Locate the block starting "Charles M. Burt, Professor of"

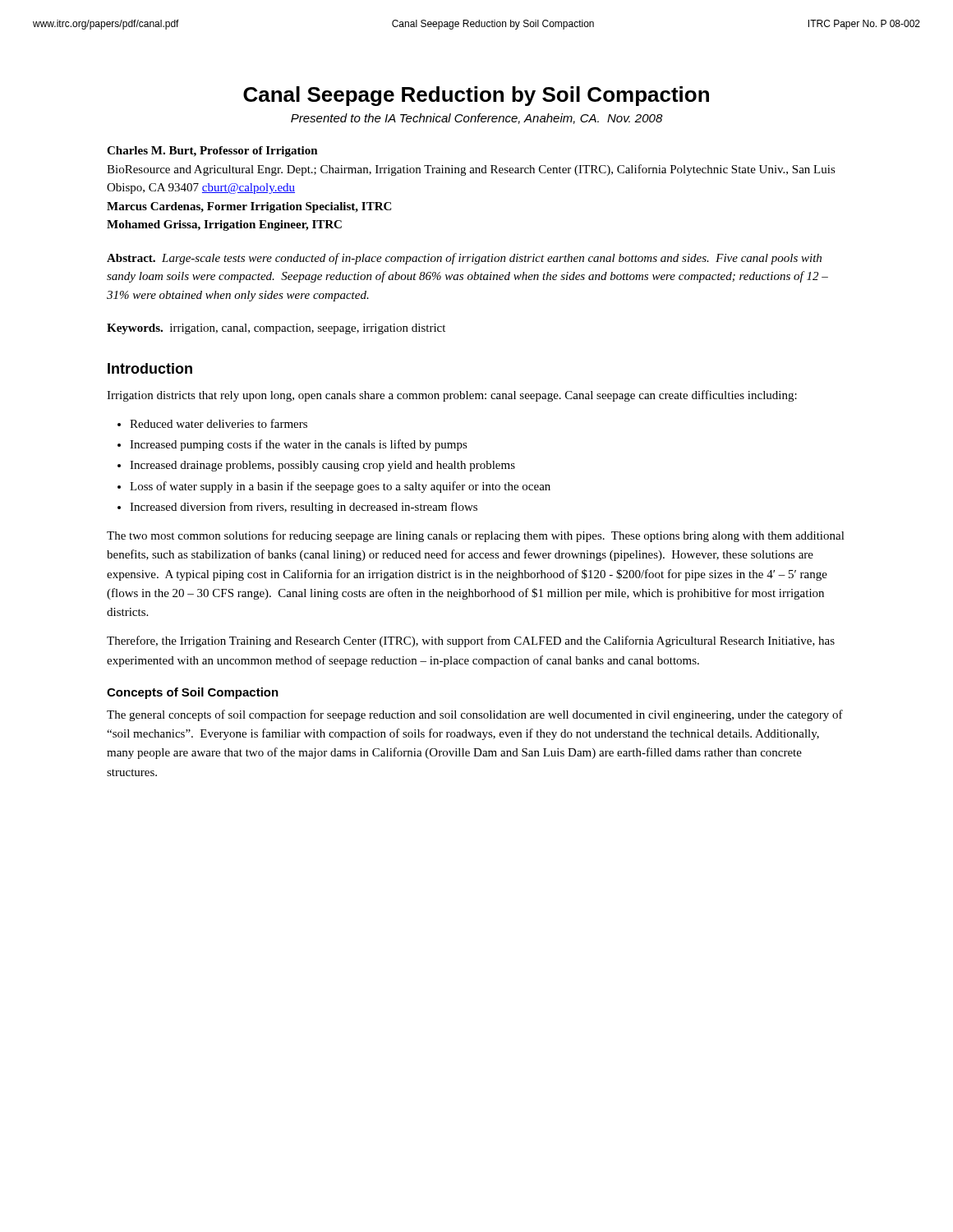point(212,152)
